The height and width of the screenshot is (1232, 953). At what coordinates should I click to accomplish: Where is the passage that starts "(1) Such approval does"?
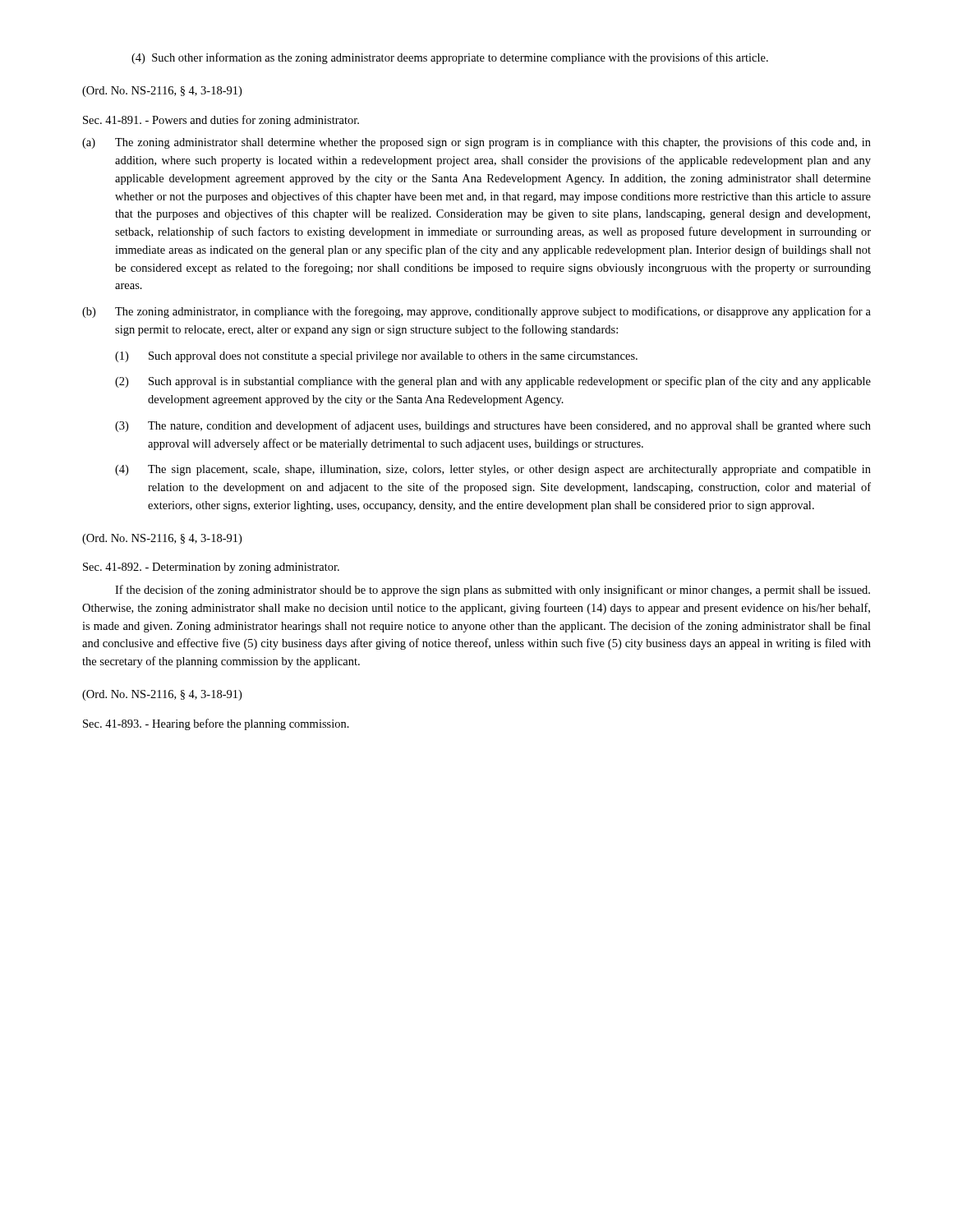[x=377, y=356]
